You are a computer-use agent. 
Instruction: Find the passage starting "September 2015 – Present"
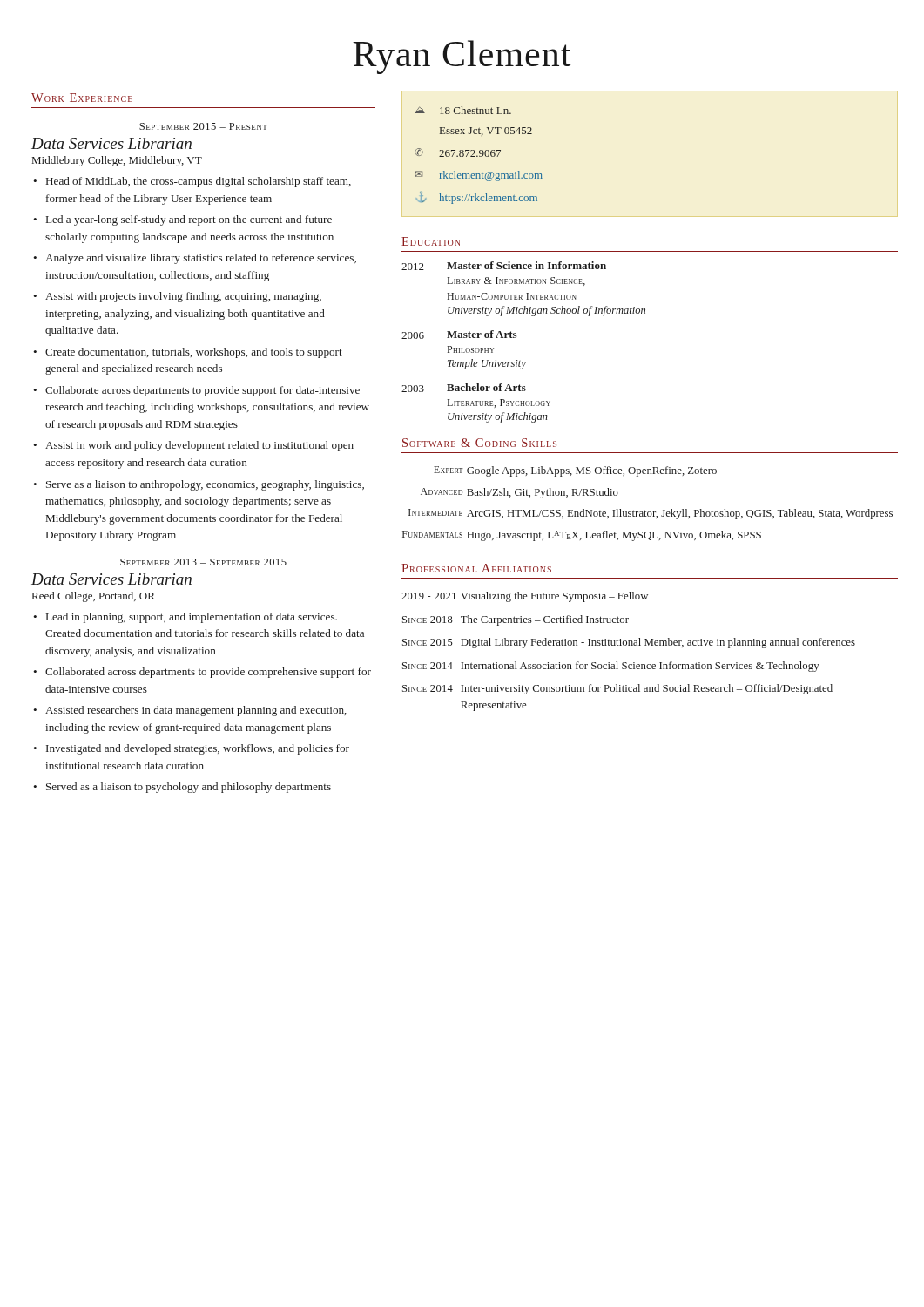coord(203,126)
